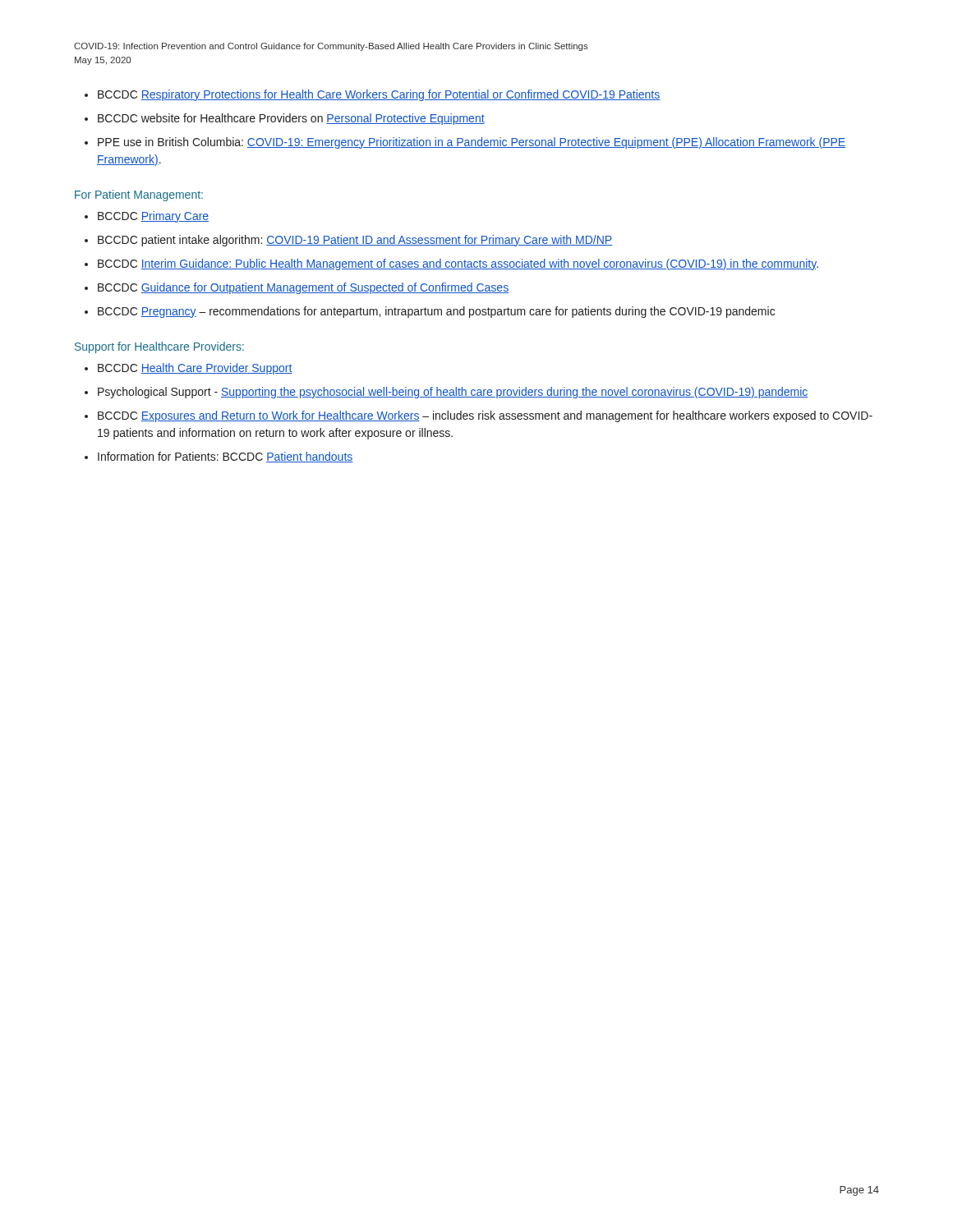953x1232 pixels.
Task: Navigate to the region starting "Support for Healthcare"
Action: (159, 346)
